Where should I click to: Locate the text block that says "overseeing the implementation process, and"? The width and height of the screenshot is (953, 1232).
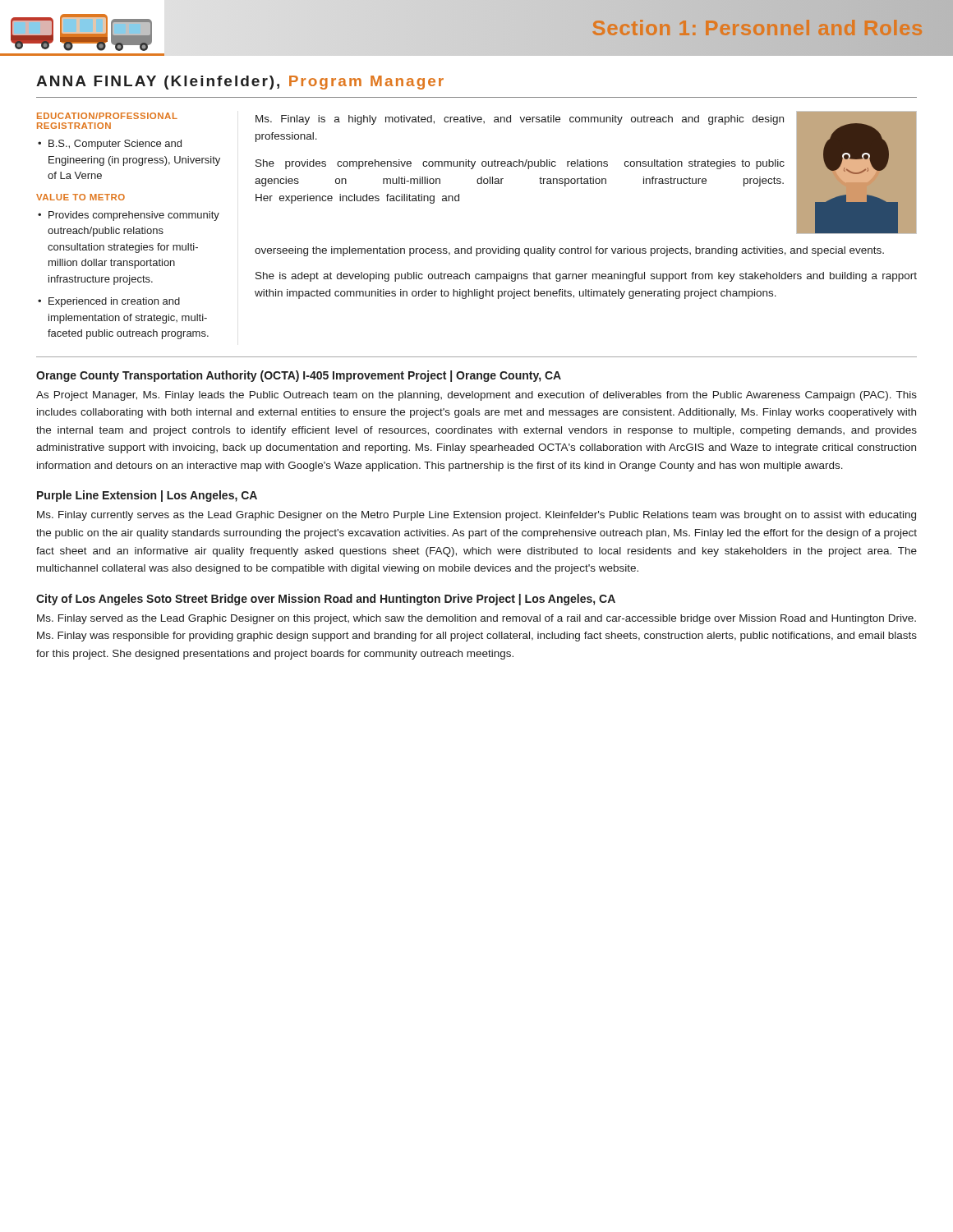click(570, 250)
